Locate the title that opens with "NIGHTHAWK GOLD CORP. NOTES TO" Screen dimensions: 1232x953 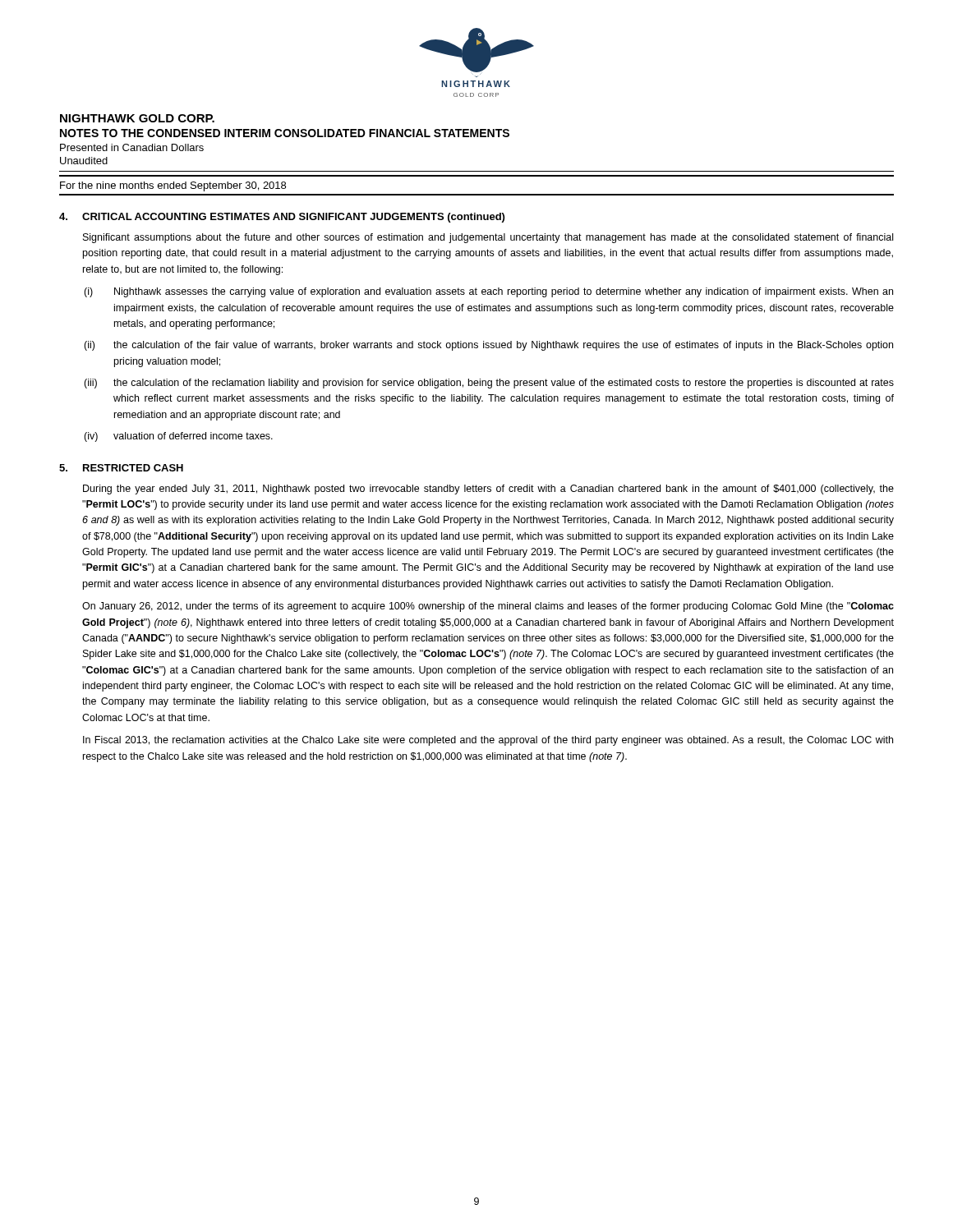tap(476, 139)
